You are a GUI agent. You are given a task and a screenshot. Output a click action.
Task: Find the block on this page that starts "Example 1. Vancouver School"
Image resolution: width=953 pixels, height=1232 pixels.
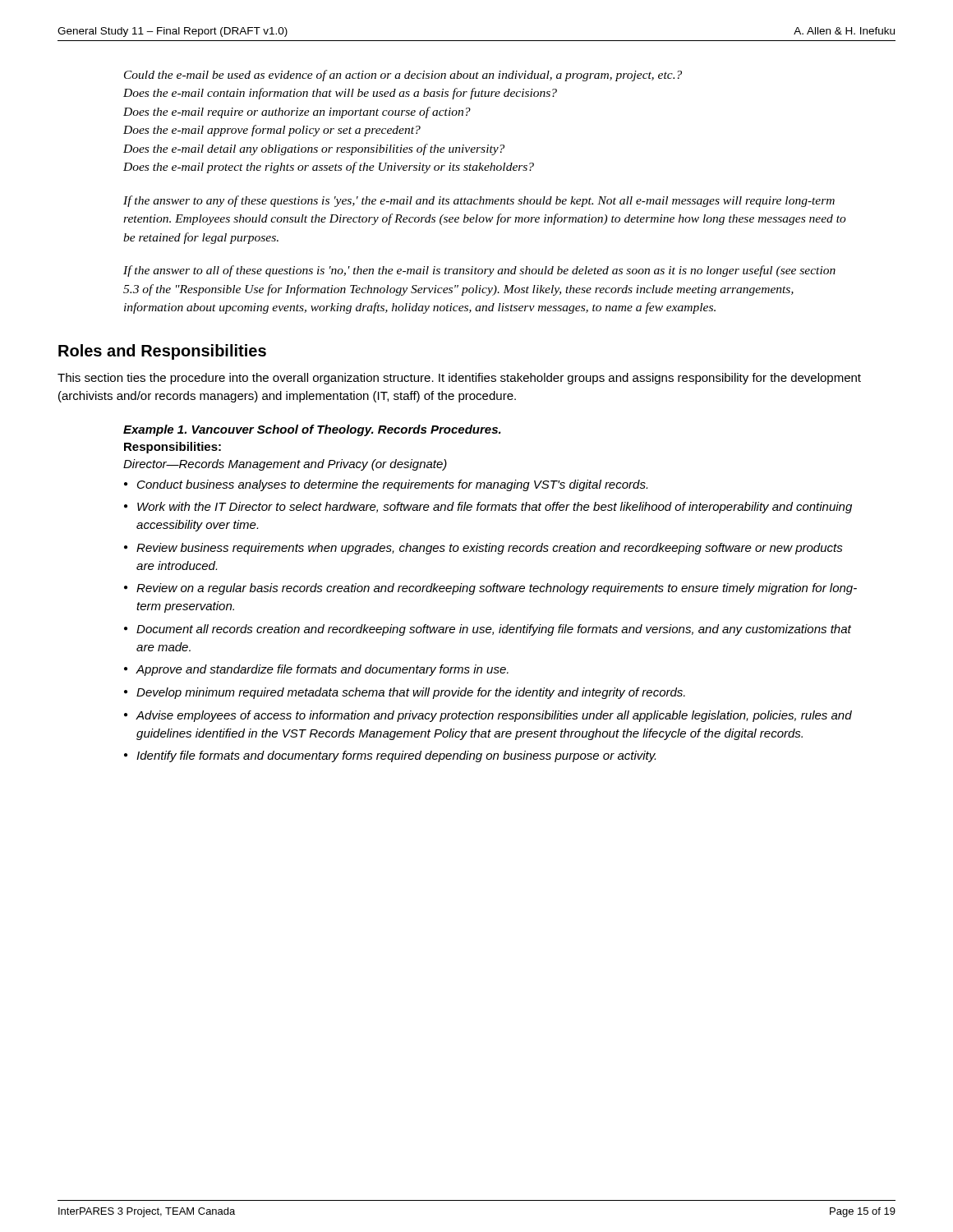coord(312,430)
